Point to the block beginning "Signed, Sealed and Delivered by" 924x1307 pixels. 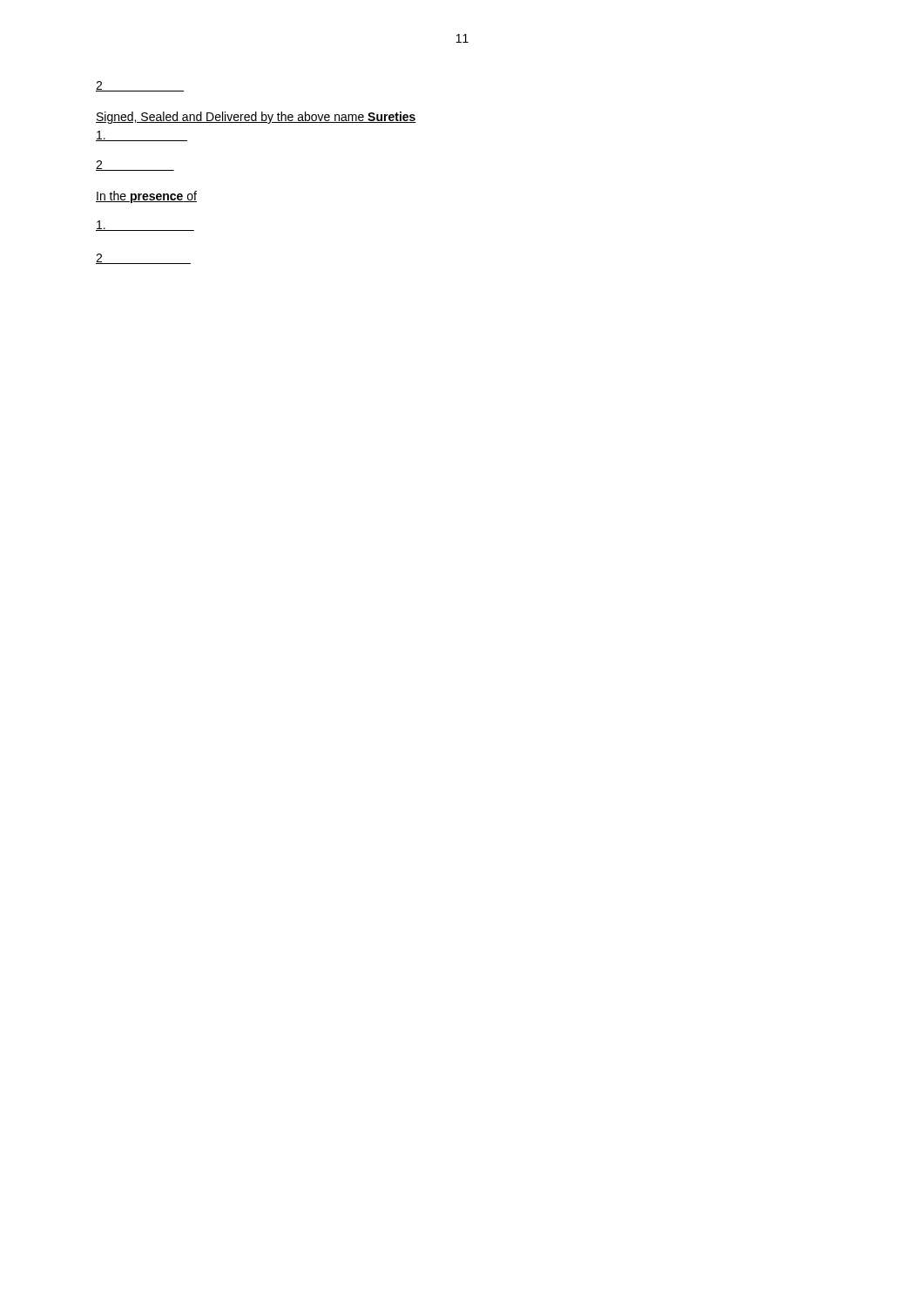pyautogui.click(x=256, y=117)
